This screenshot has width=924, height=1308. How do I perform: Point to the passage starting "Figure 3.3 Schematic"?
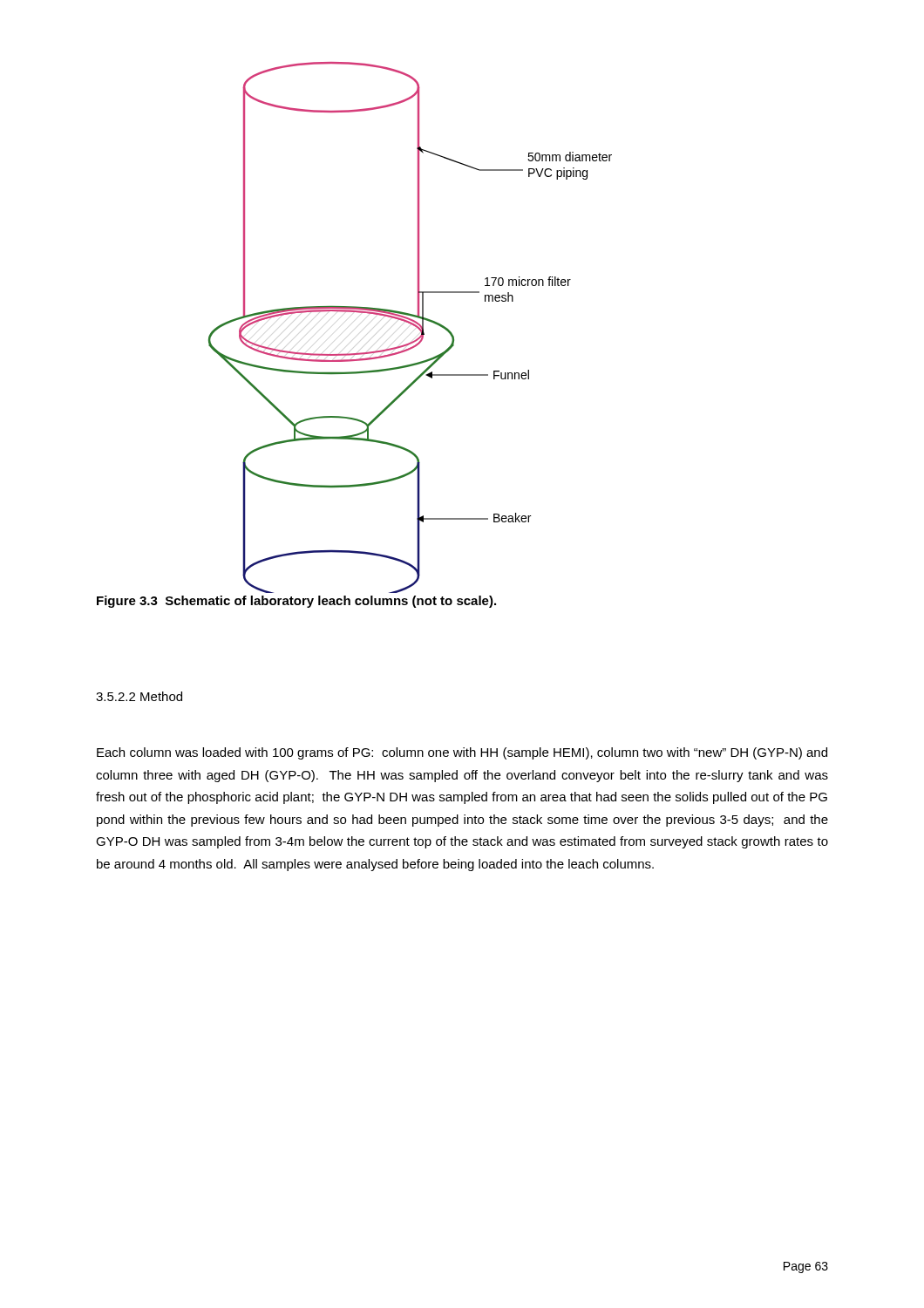click(296, 600)
